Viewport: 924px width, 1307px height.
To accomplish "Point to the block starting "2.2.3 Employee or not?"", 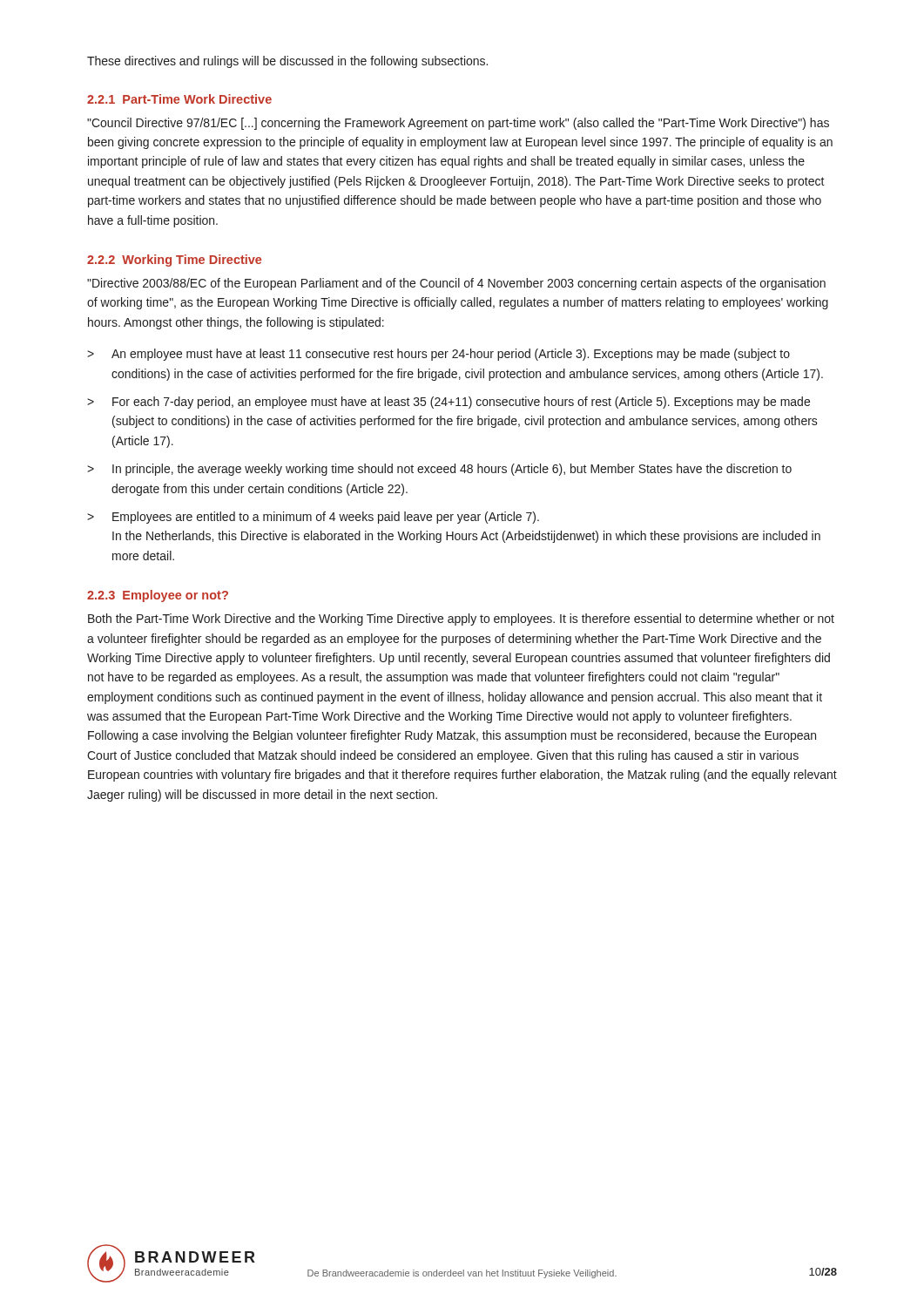I will click(x=158, y=595).
